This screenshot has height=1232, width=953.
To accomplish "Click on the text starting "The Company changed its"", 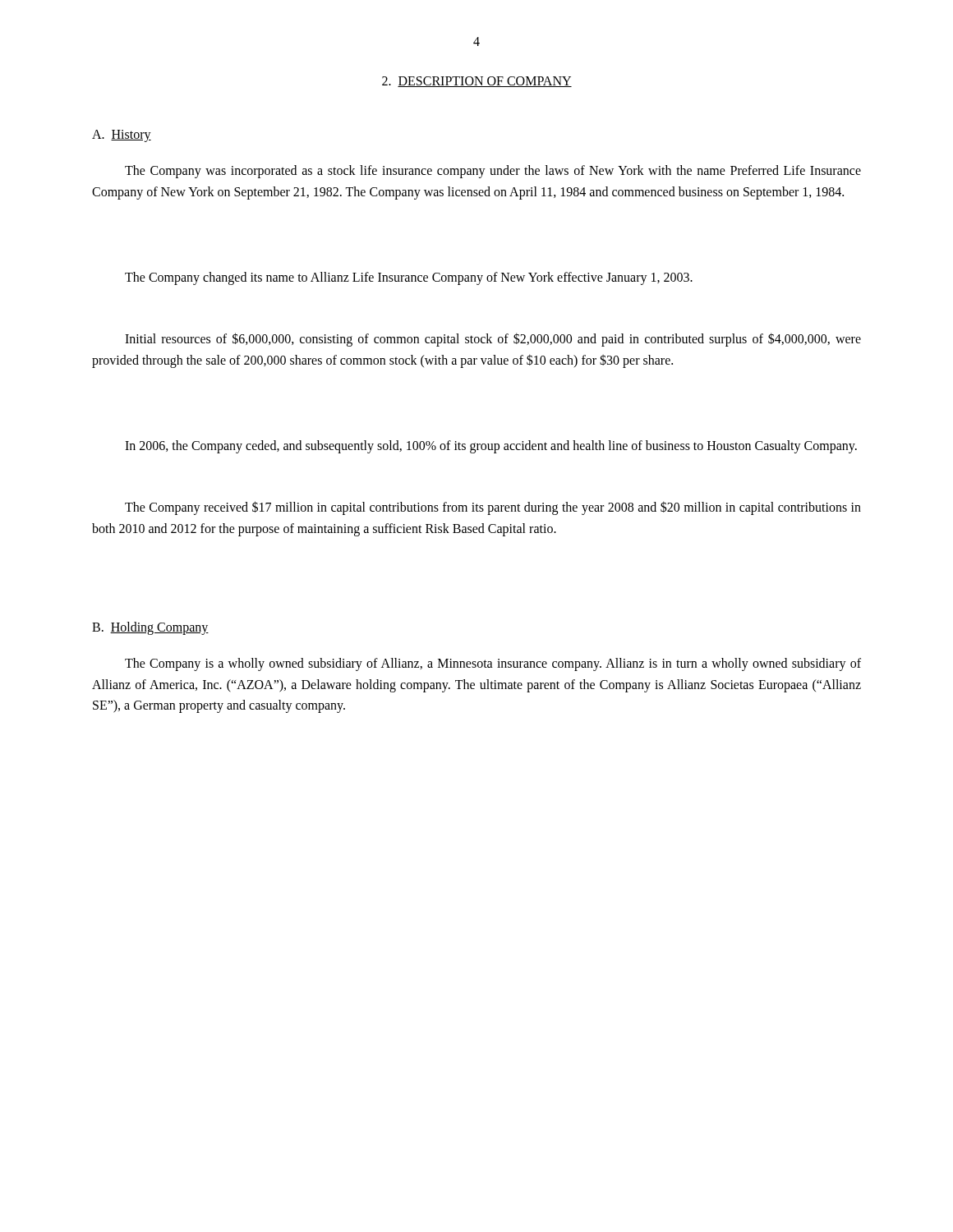I will pos(409,277).
